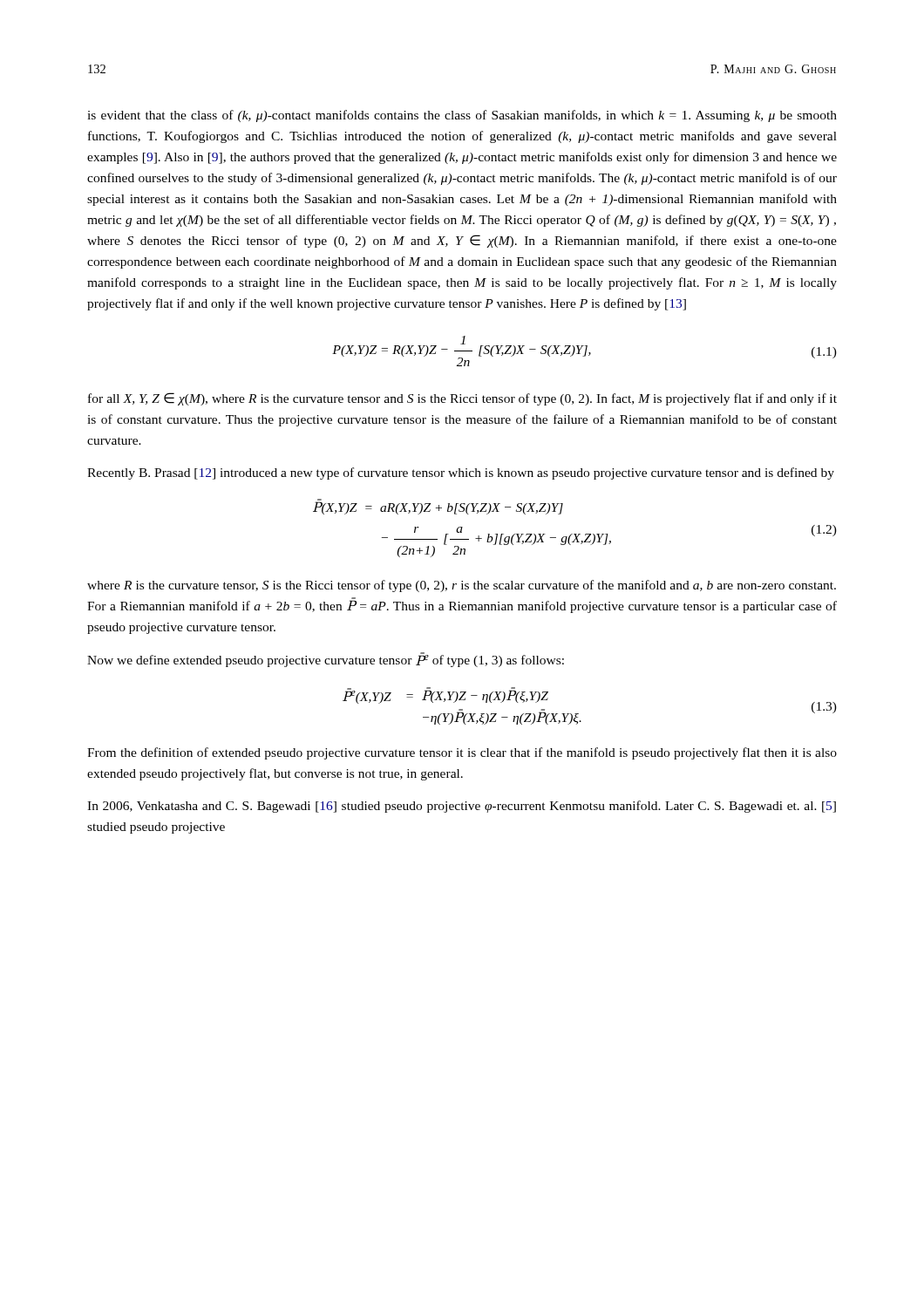This screenshot has height=1308, width=924.
Task: Find the passage starting "Now we define"
Action: coord(326,659)
